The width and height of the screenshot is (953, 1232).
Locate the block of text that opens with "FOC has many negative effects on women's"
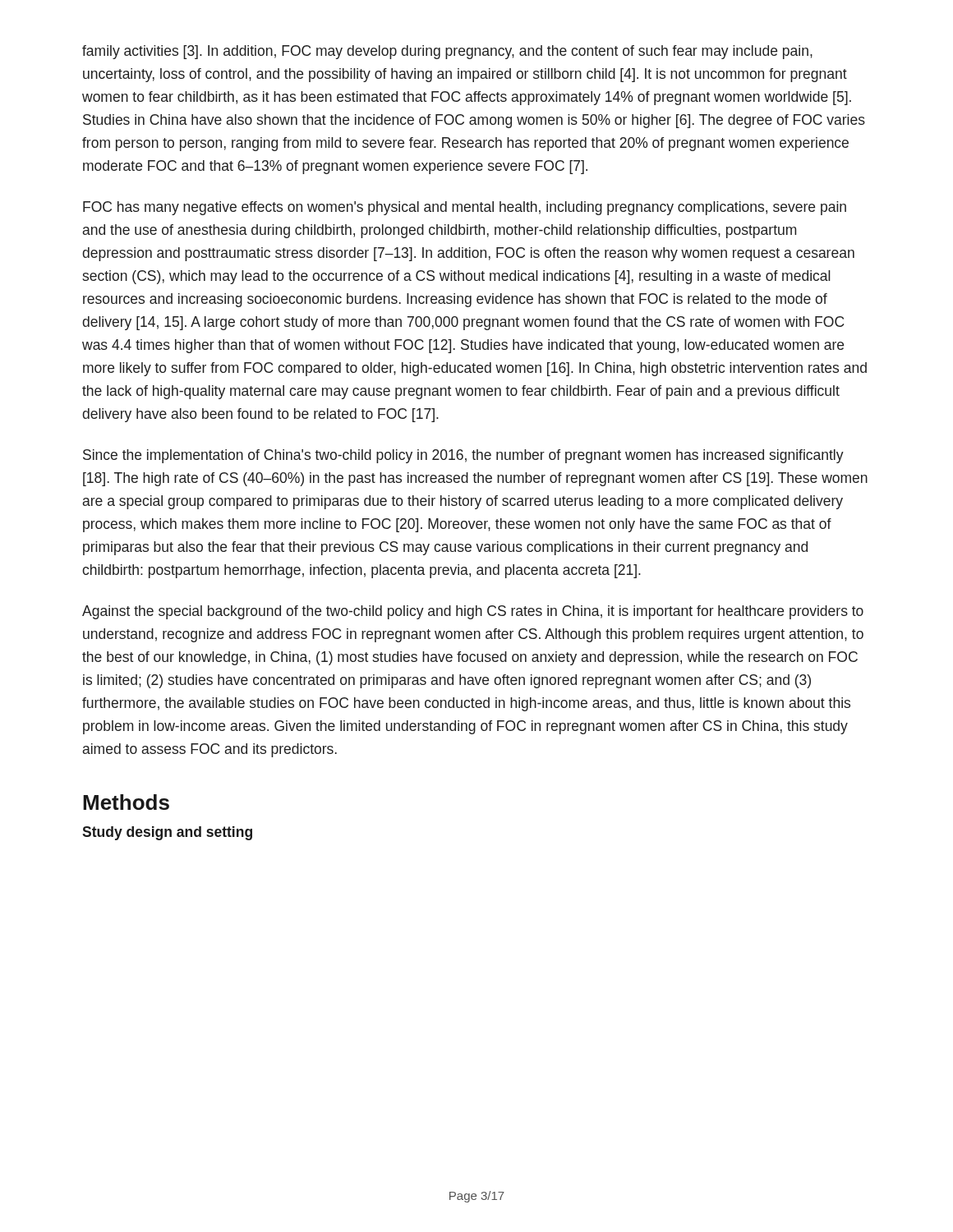475,310
